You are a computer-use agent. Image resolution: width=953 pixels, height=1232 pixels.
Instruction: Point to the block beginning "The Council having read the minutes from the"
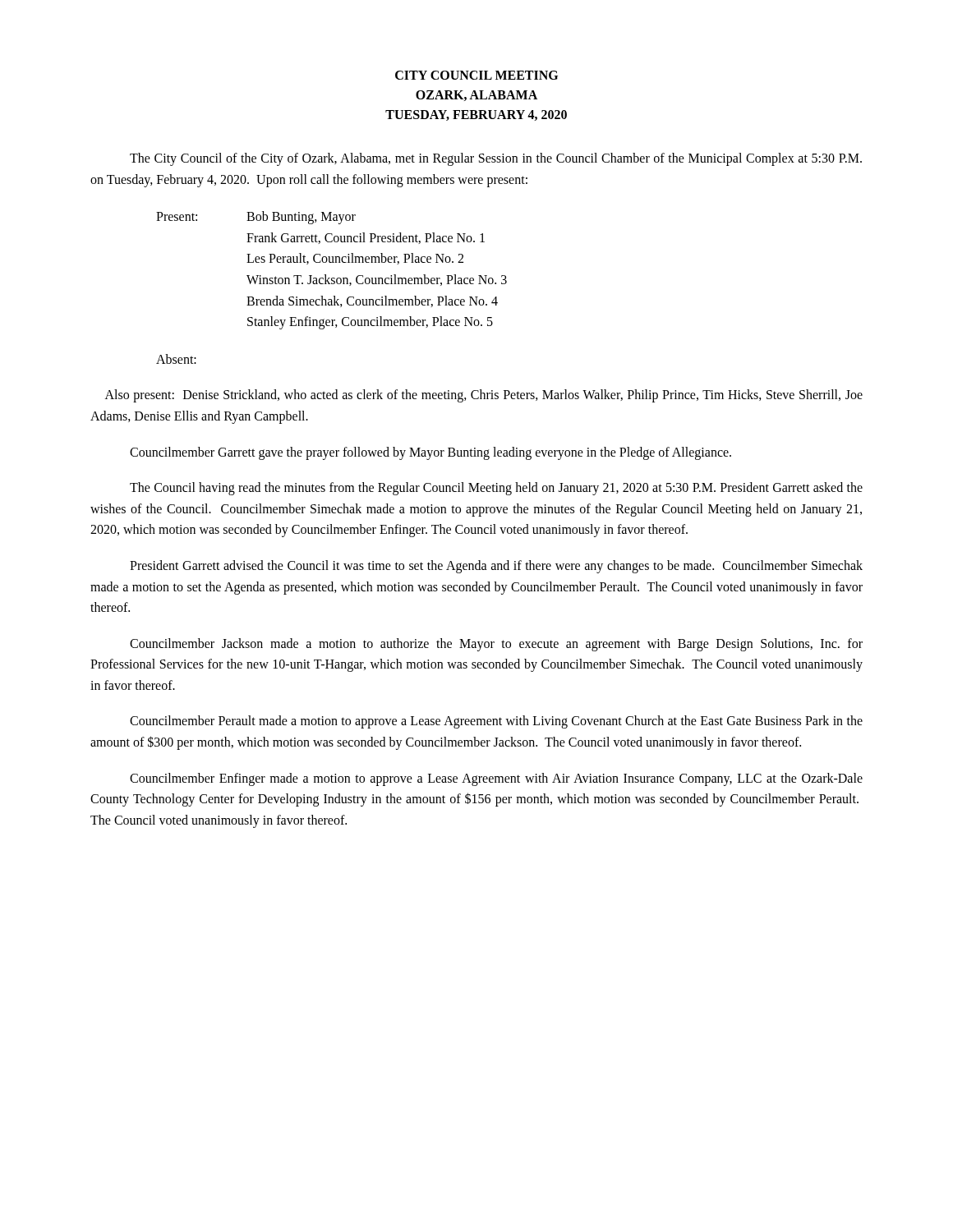pos(476,509)
